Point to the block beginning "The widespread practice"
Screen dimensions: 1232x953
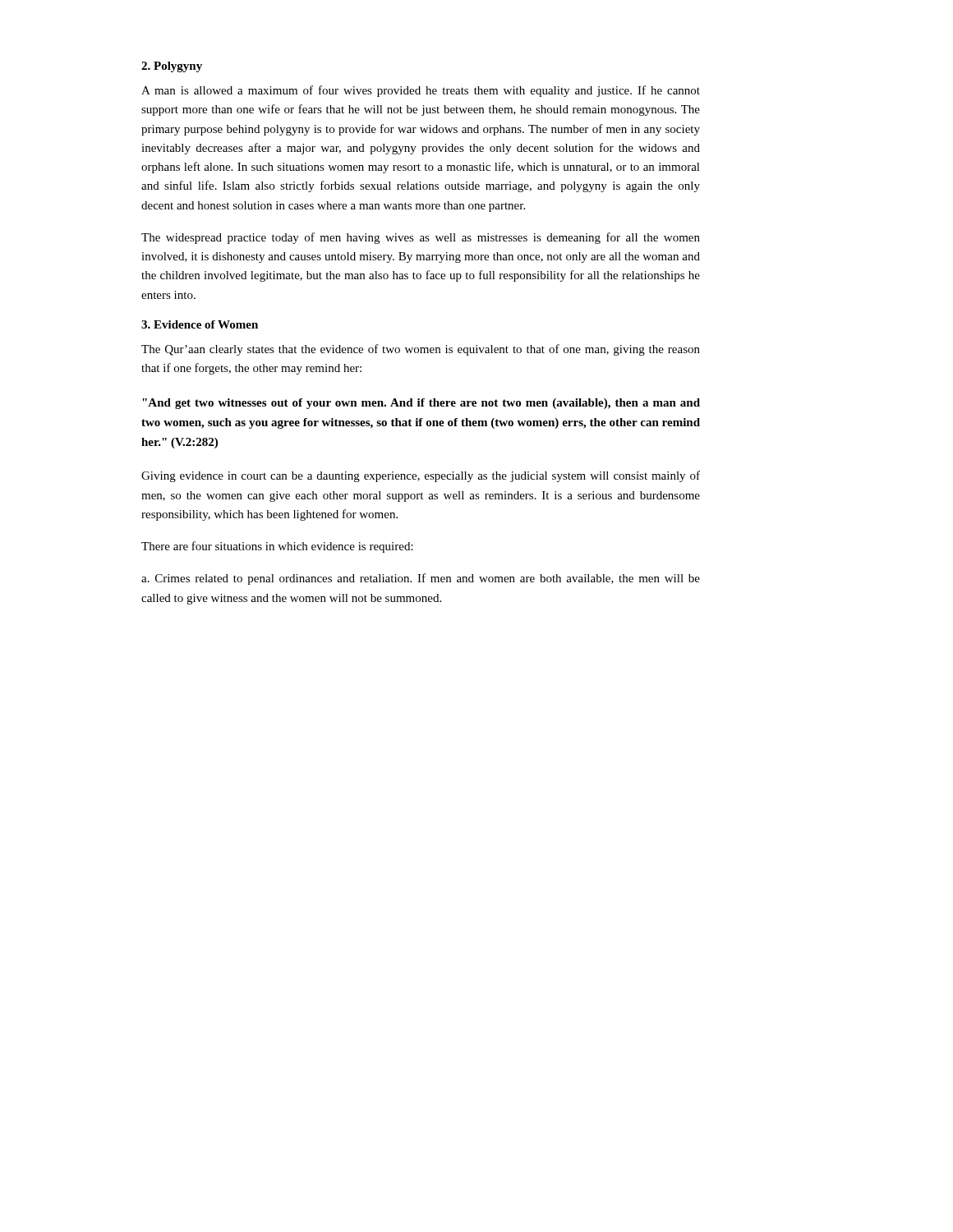pos(421,266)
